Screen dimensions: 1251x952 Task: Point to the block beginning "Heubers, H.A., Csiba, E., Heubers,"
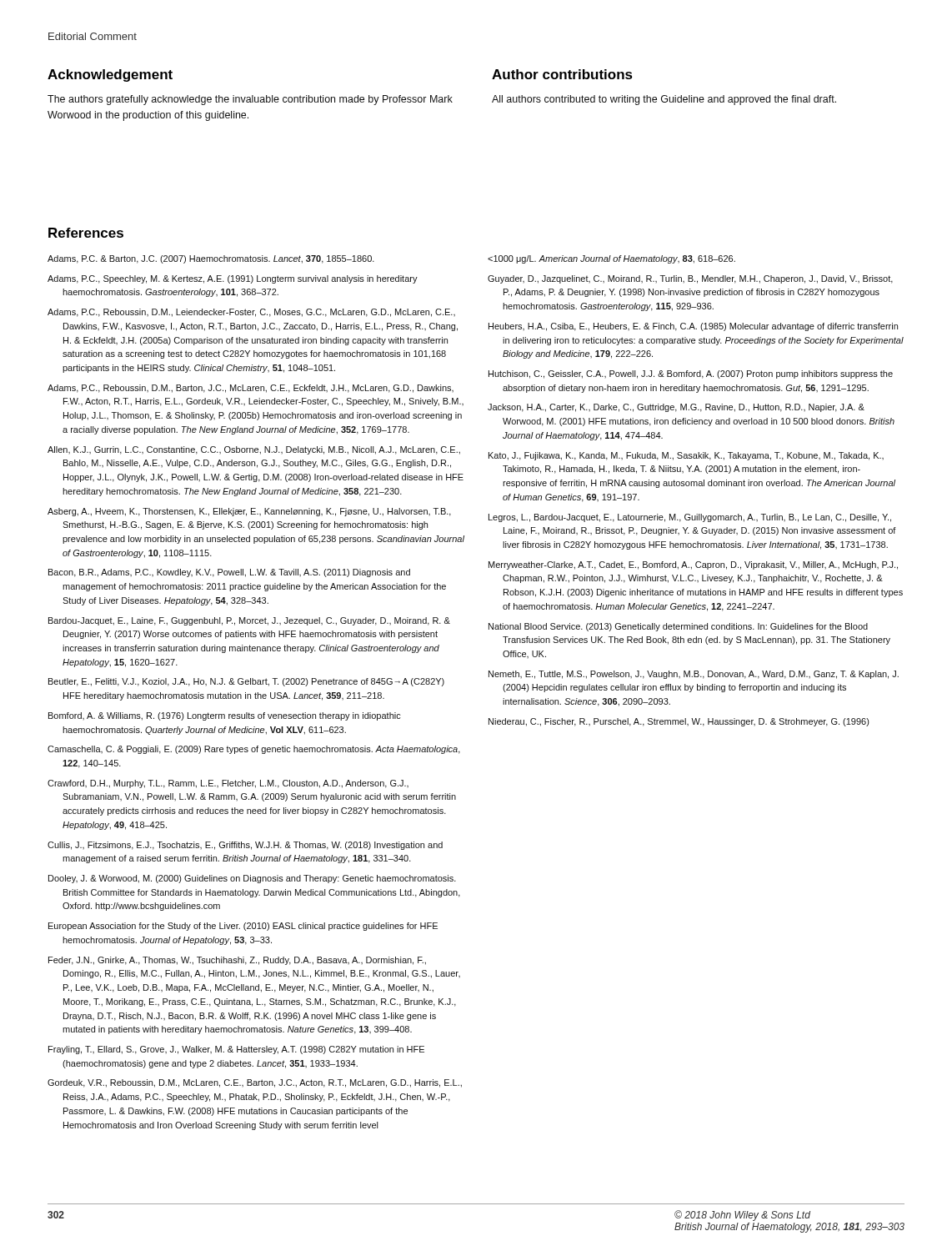[695, 340]
